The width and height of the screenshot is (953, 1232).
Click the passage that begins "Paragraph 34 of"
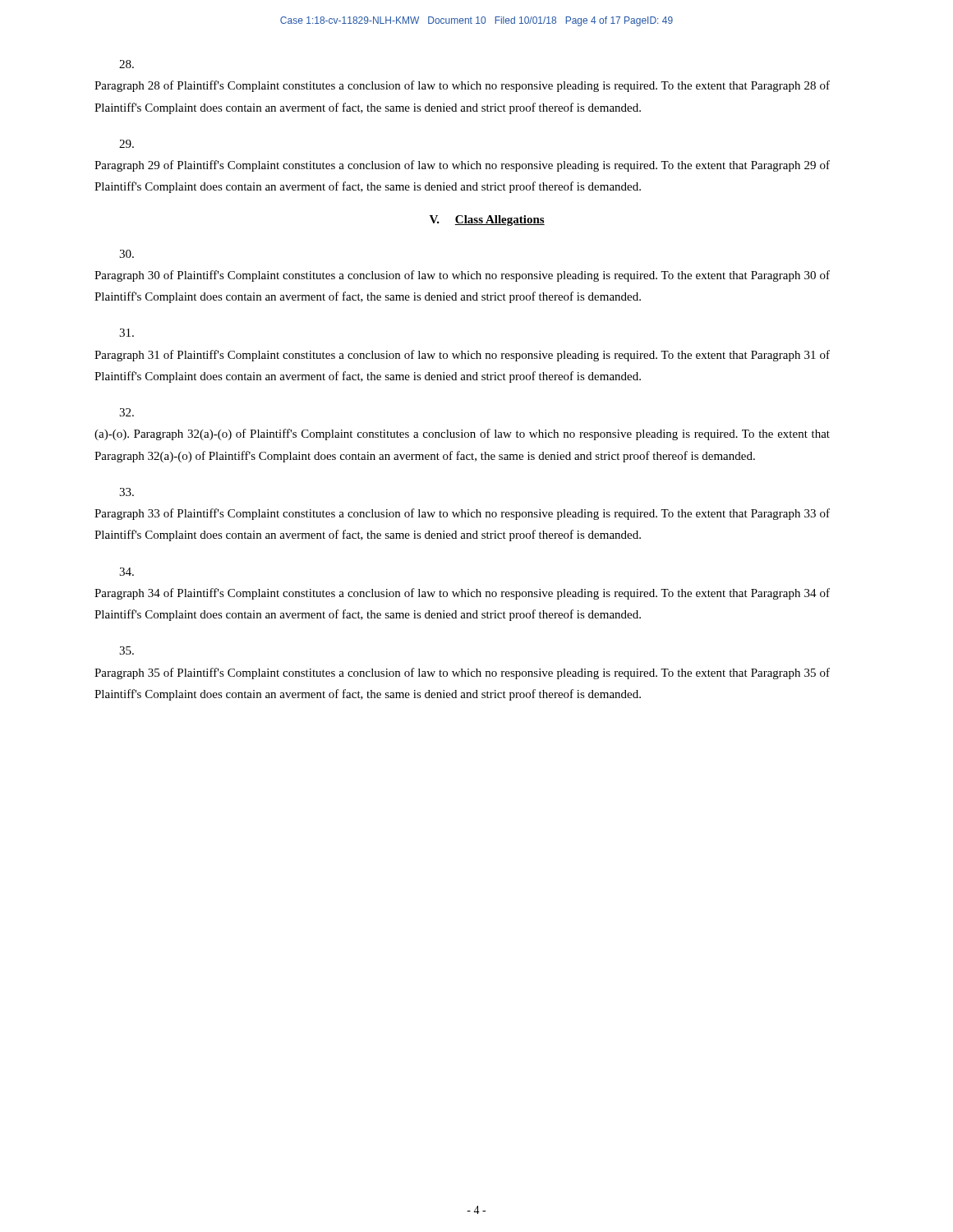point(462,593)
